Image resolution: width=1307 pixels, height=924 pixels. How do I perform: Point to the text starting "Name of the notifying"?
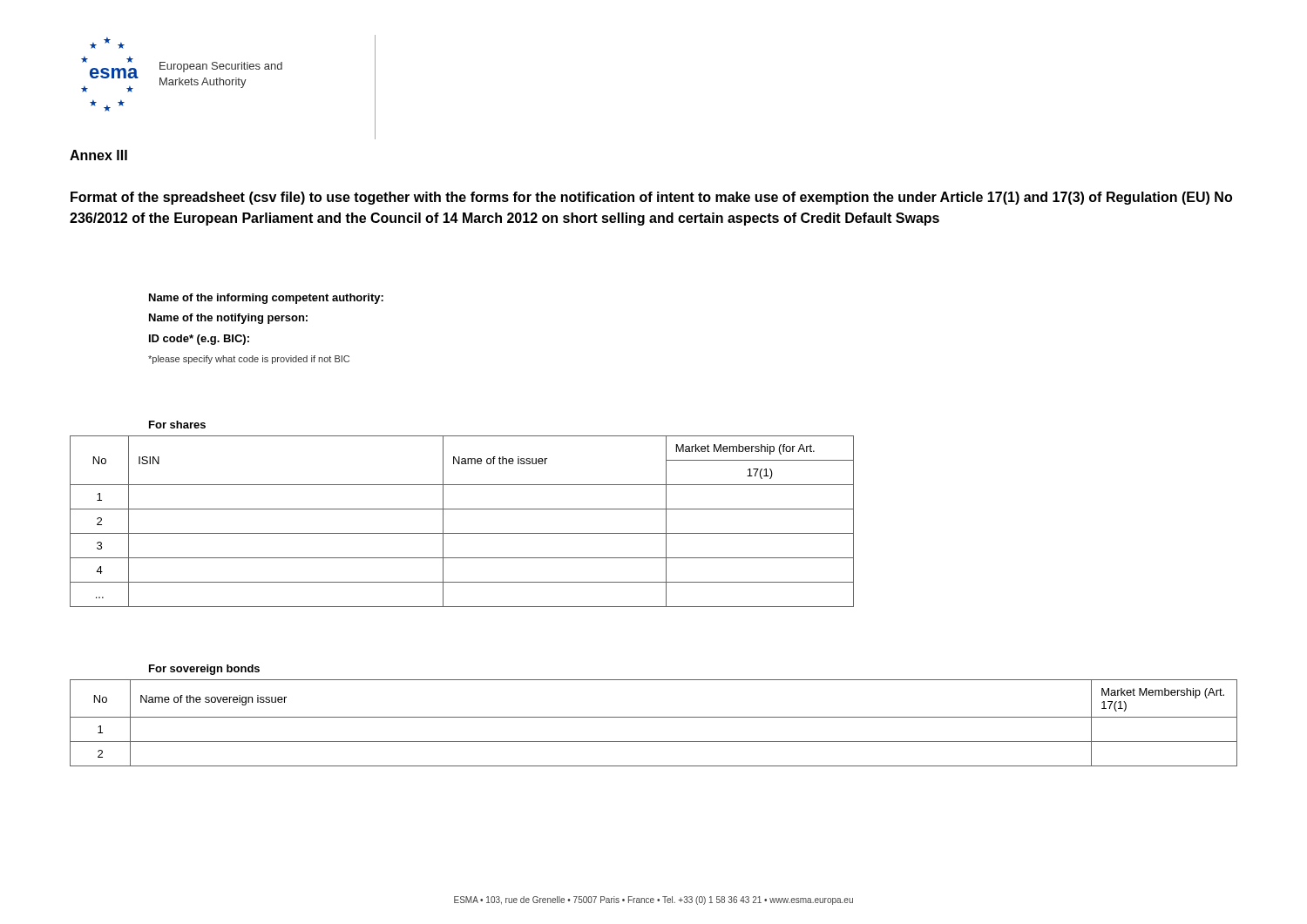228,318
